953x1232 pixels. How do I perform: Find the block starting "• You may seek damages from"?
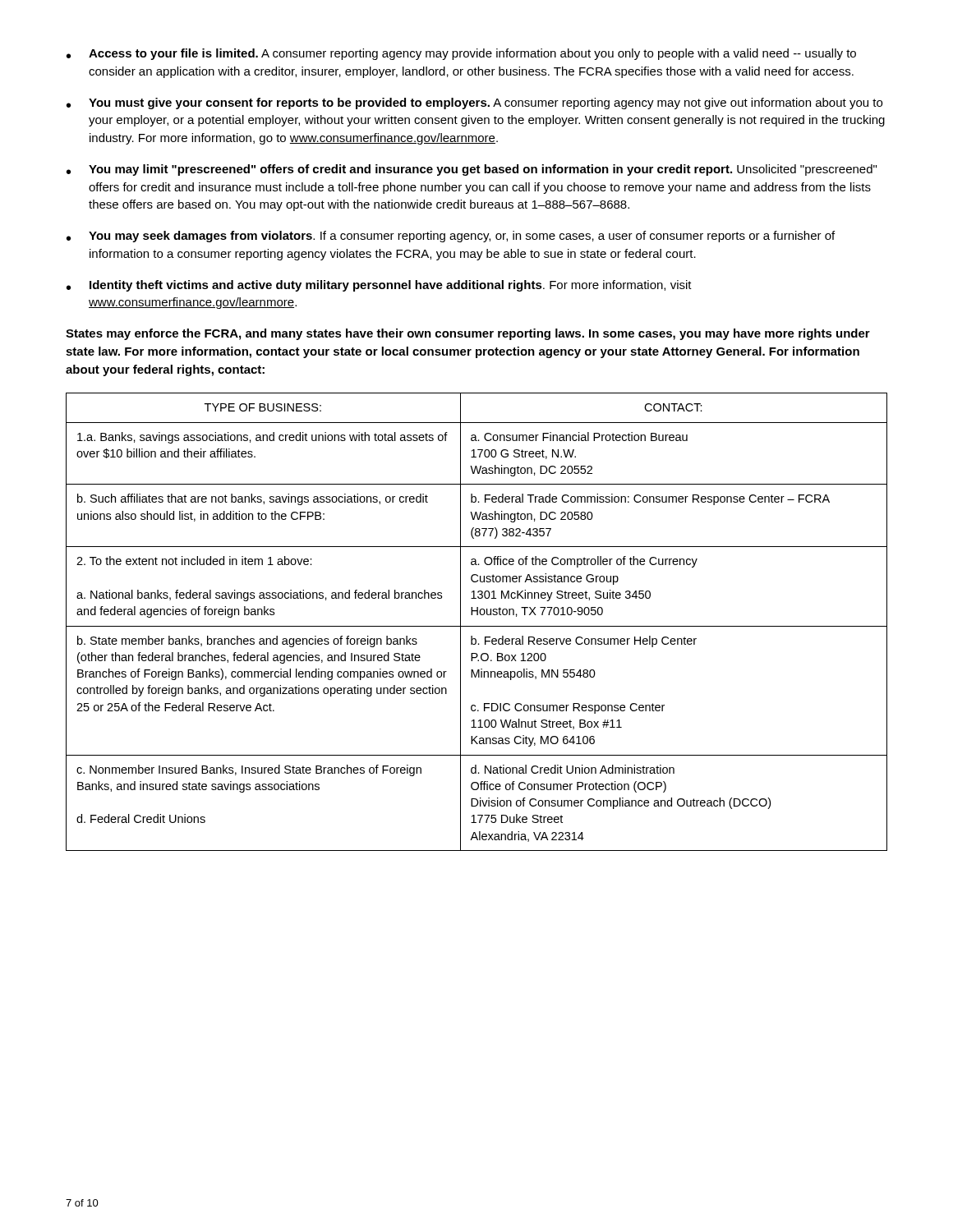476,245
